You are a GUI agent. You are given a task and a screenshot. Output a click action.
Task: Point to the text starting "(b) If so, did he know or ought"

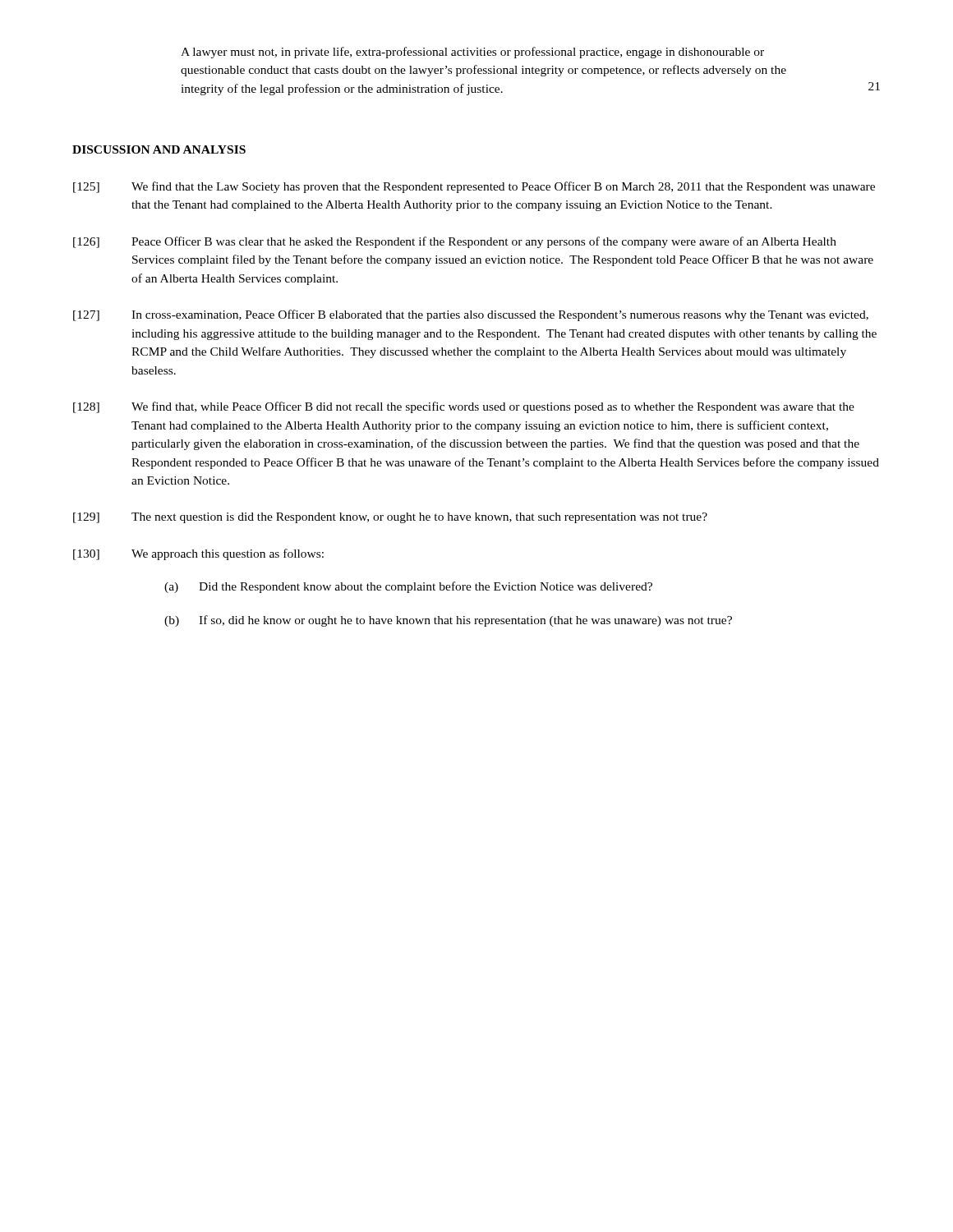point(522,620)
